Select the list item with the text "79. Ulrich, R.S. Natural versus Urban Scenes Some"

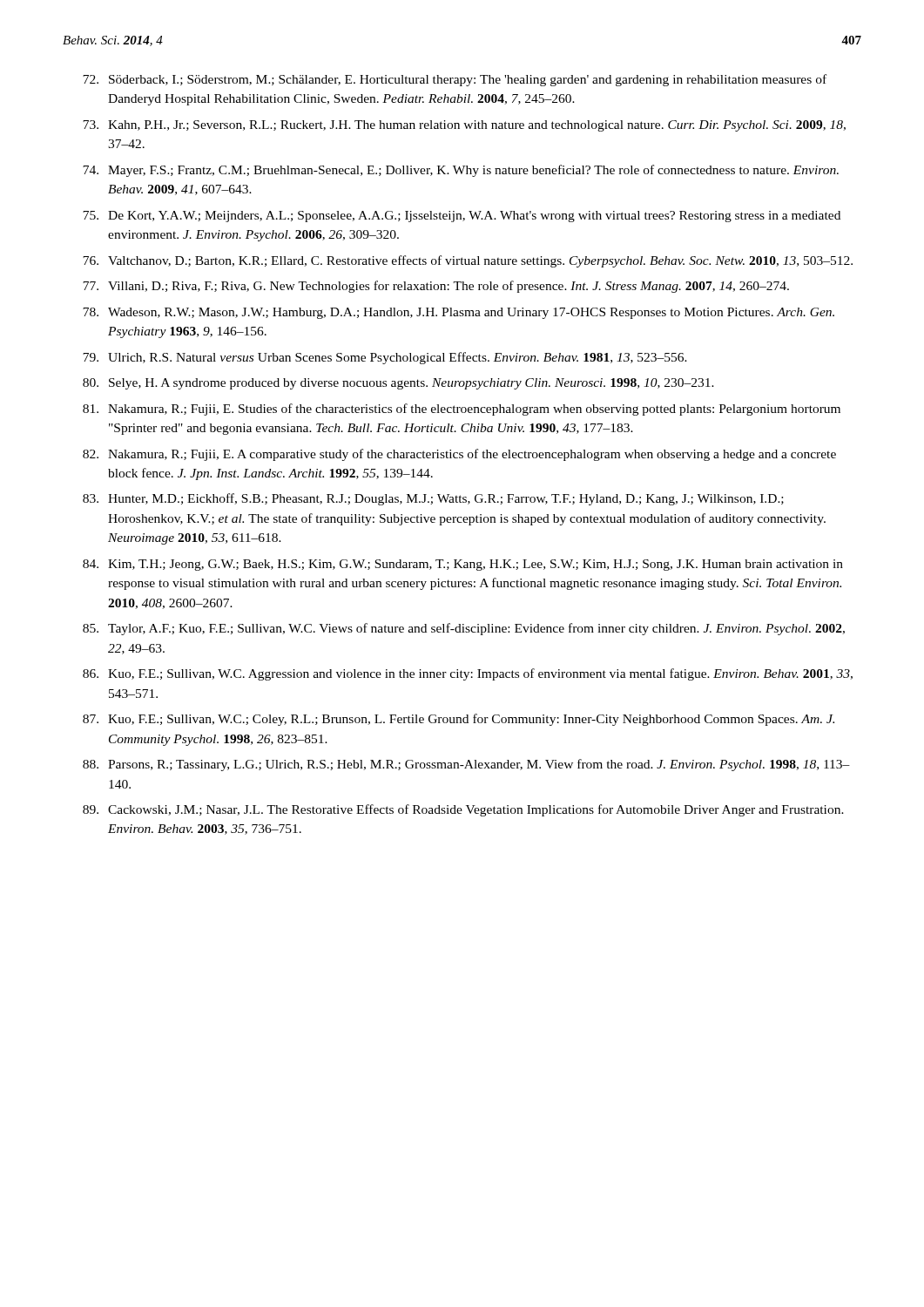click(x=462, y=357)
